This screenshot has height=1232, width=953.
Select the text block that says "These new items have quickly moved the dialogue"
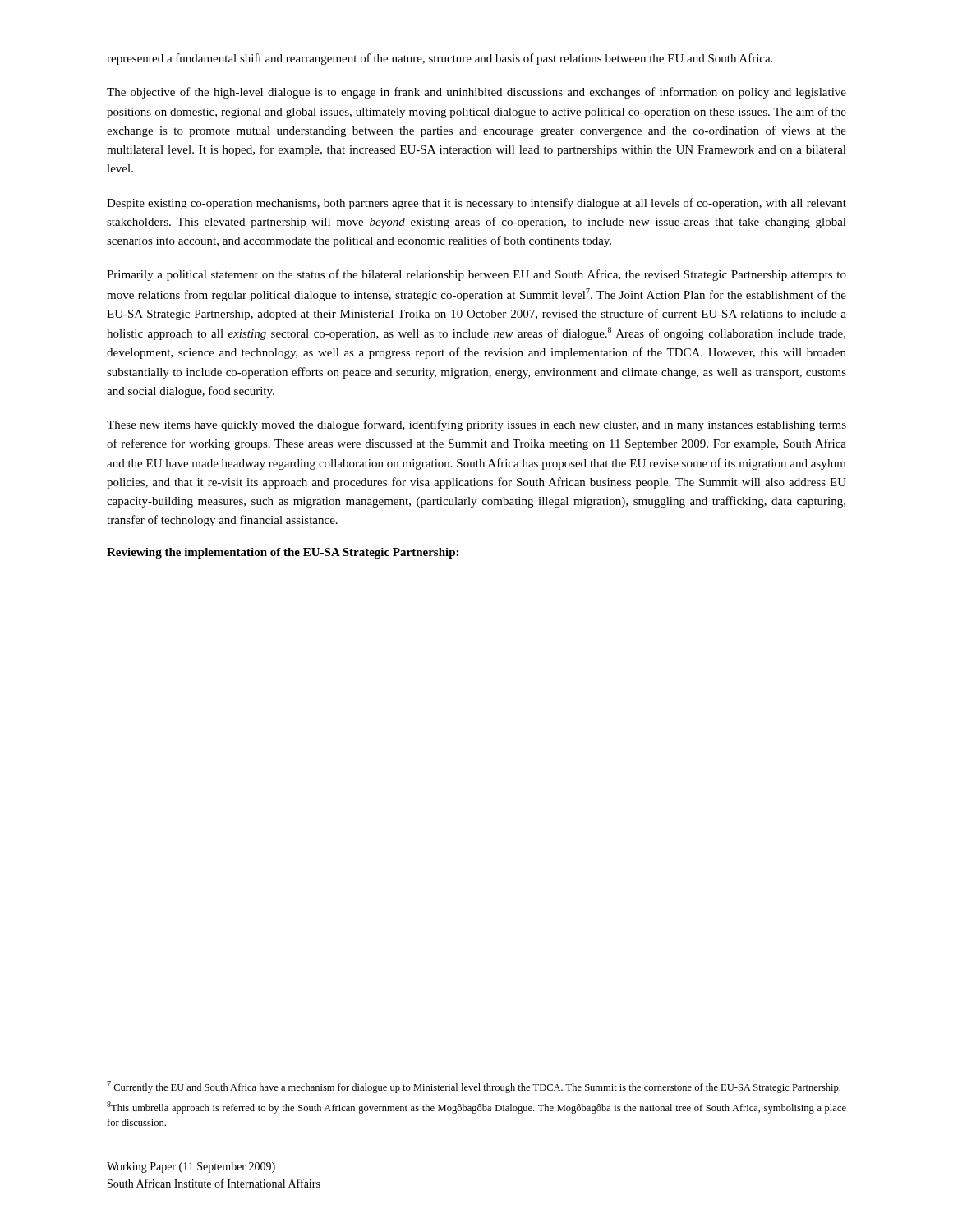[x=476, y=472]
